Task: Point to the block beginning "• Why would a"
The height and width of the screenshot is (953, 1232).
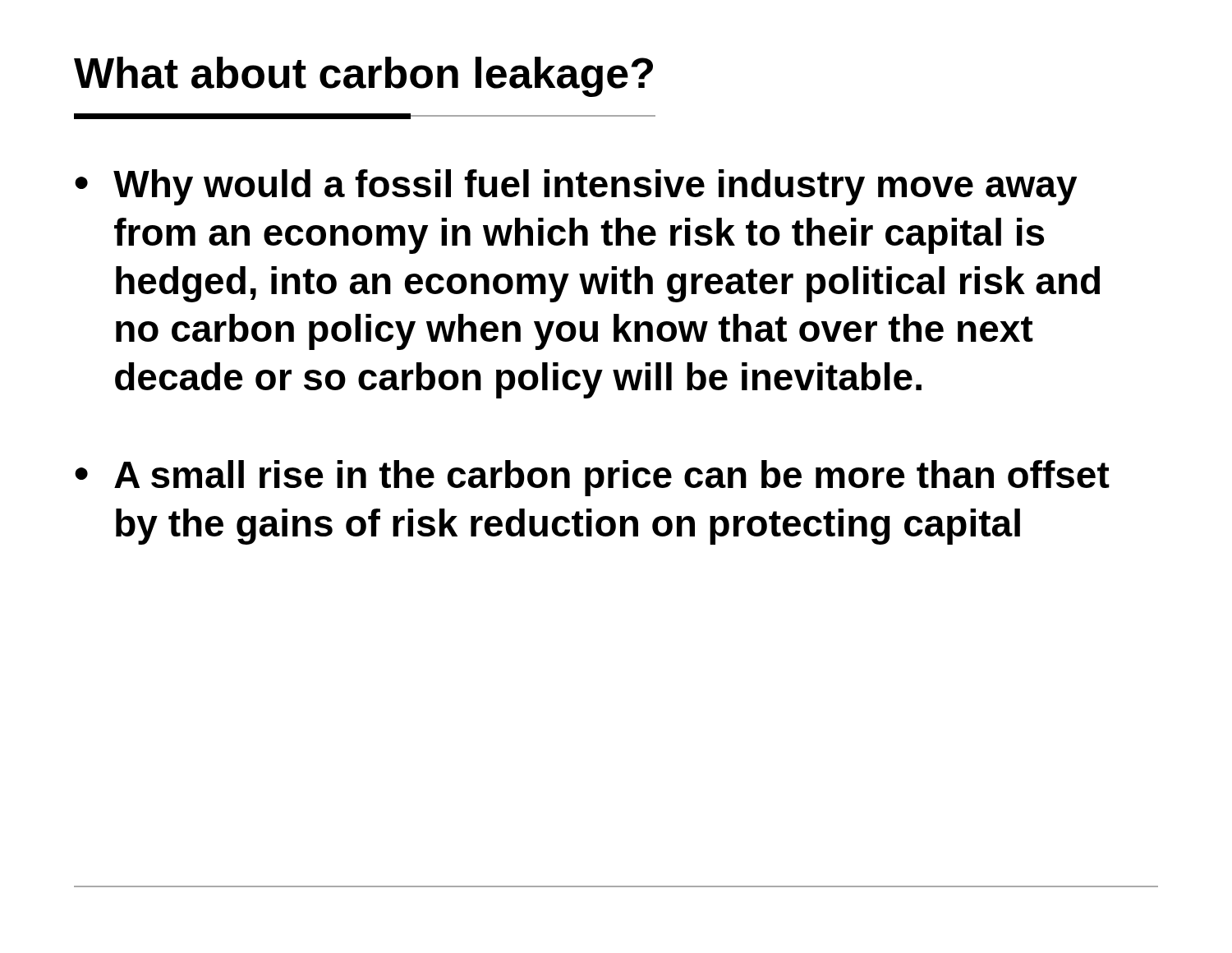Action: pyautogui.click(x=616, y=281)
